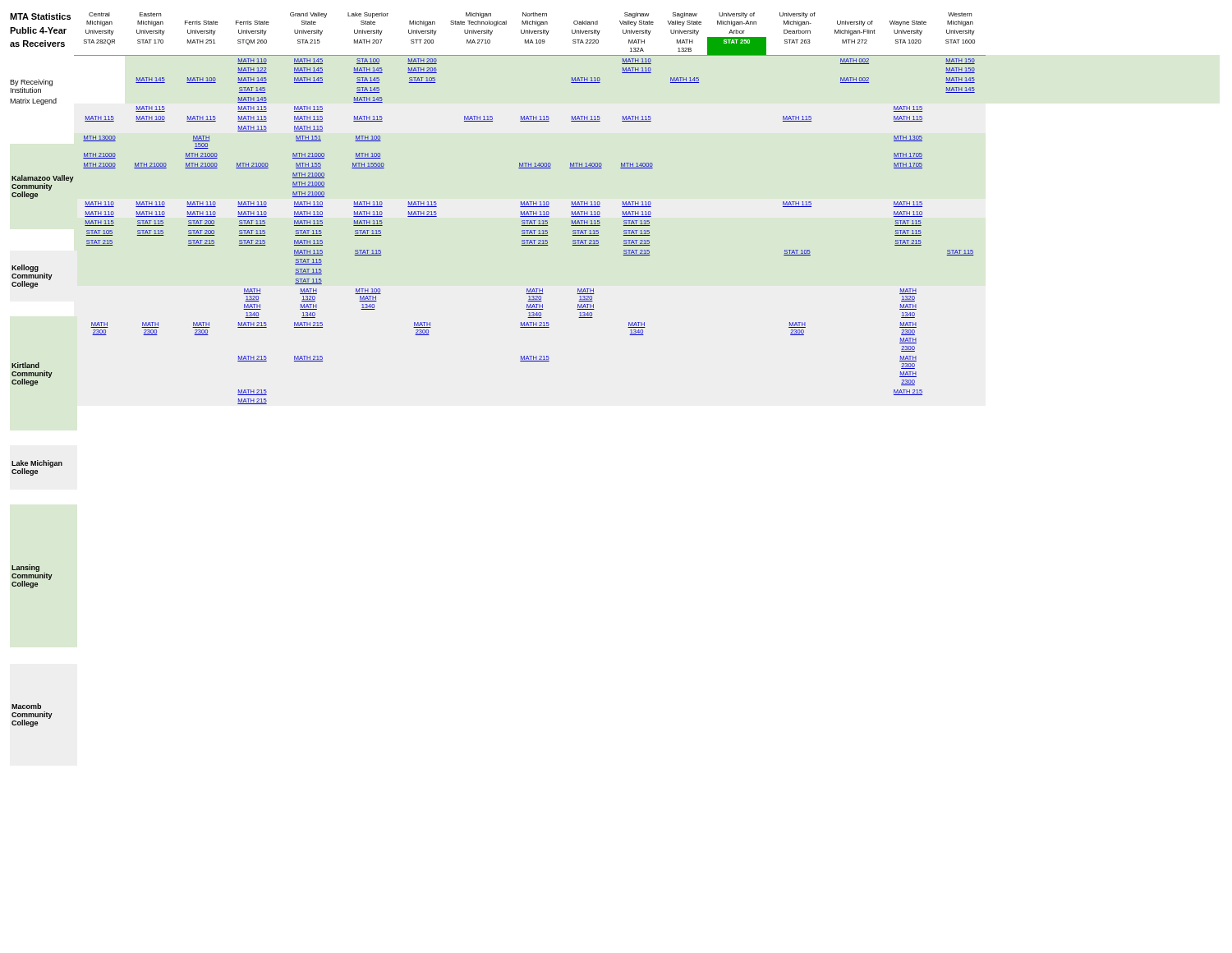Select the text containing "By ReceivingInstitution"
The width and height of the screenshot is (1232, 953).
(x=31, y=86)
